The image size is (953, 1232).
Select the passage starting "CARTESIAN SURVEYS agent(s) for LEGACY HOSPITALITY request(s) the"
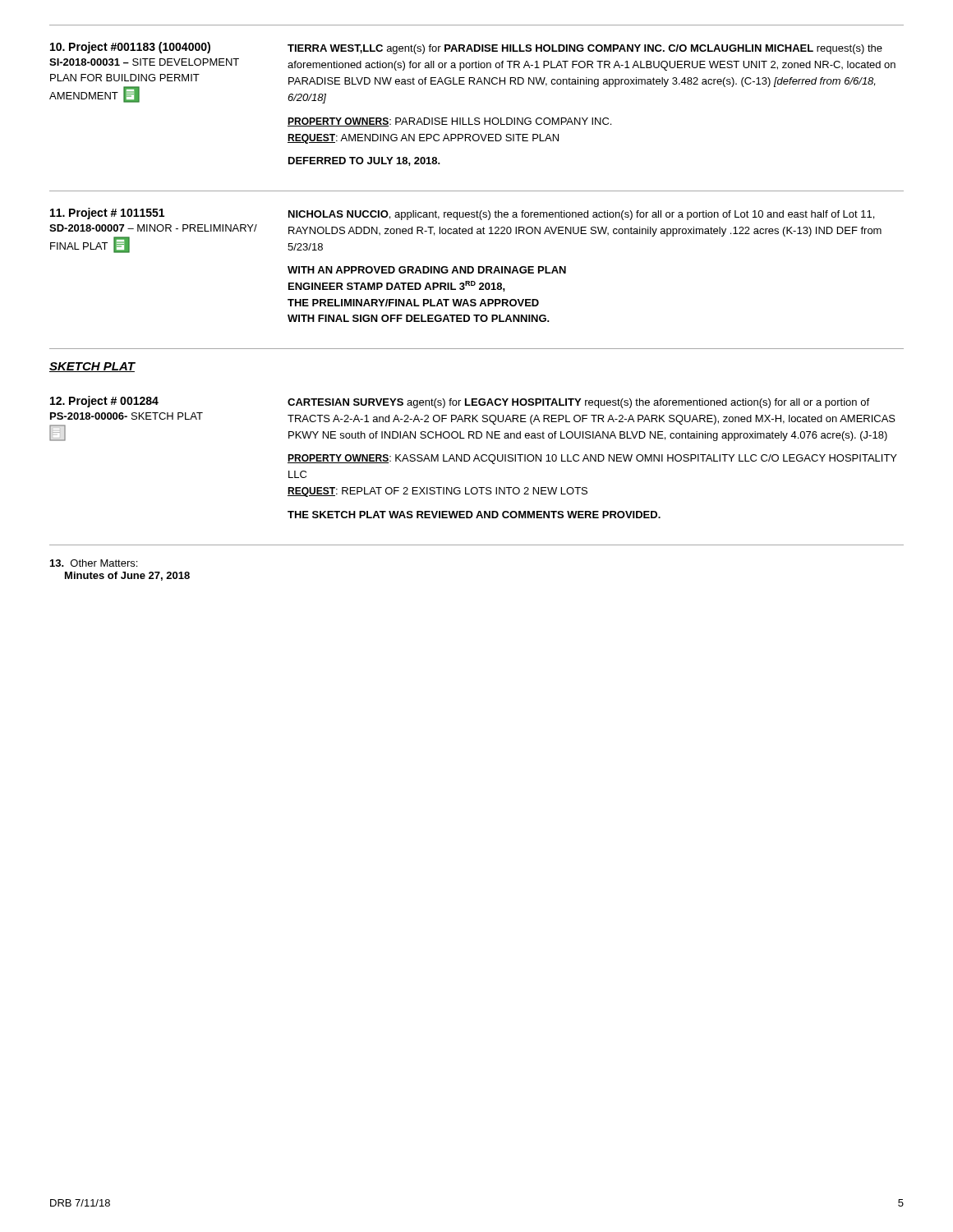pos(596,458)
